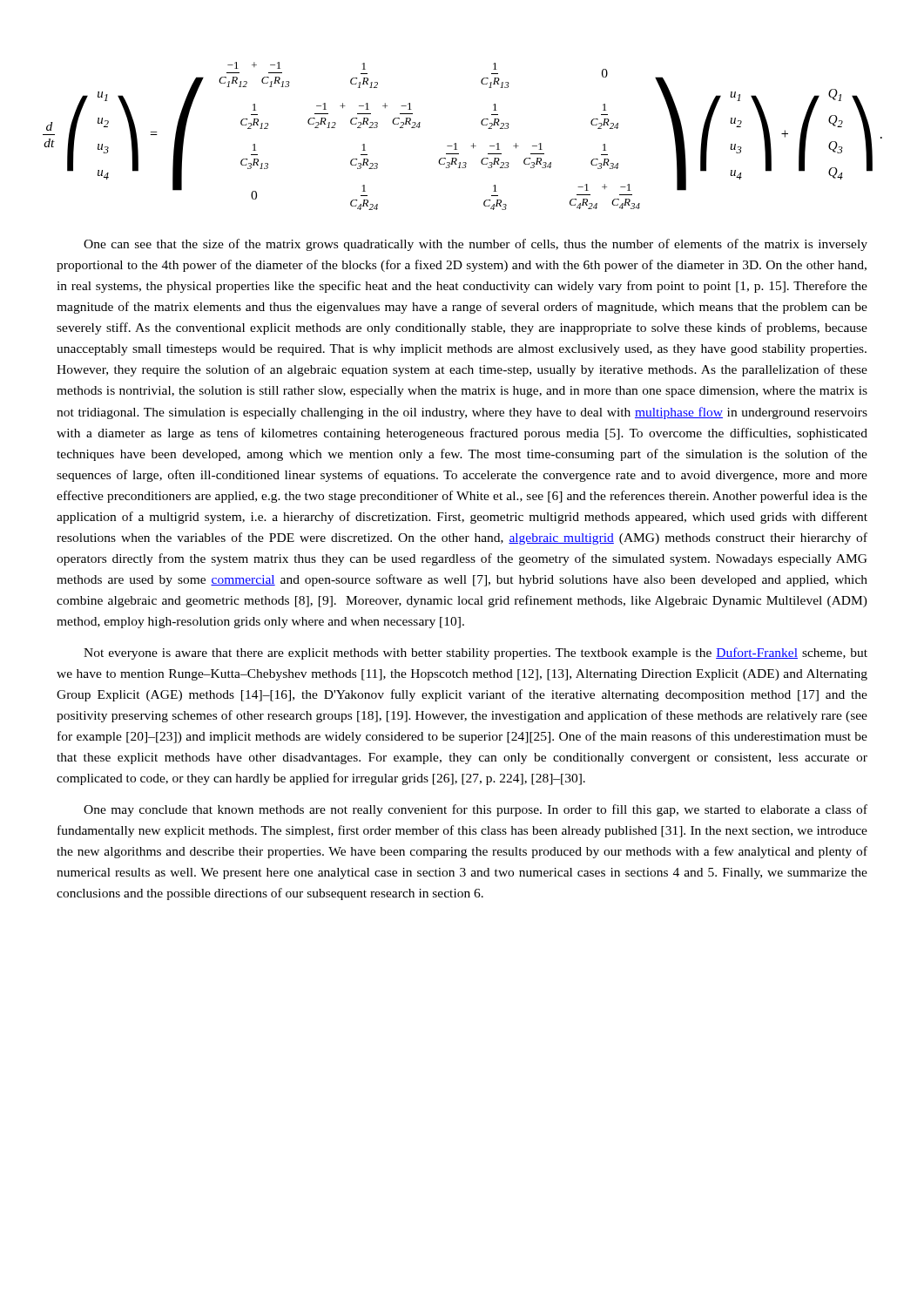The image size is (924, 1307).
Task: Find the text block that reads "Not everyone is aware that"
Action: pos(462,715)
